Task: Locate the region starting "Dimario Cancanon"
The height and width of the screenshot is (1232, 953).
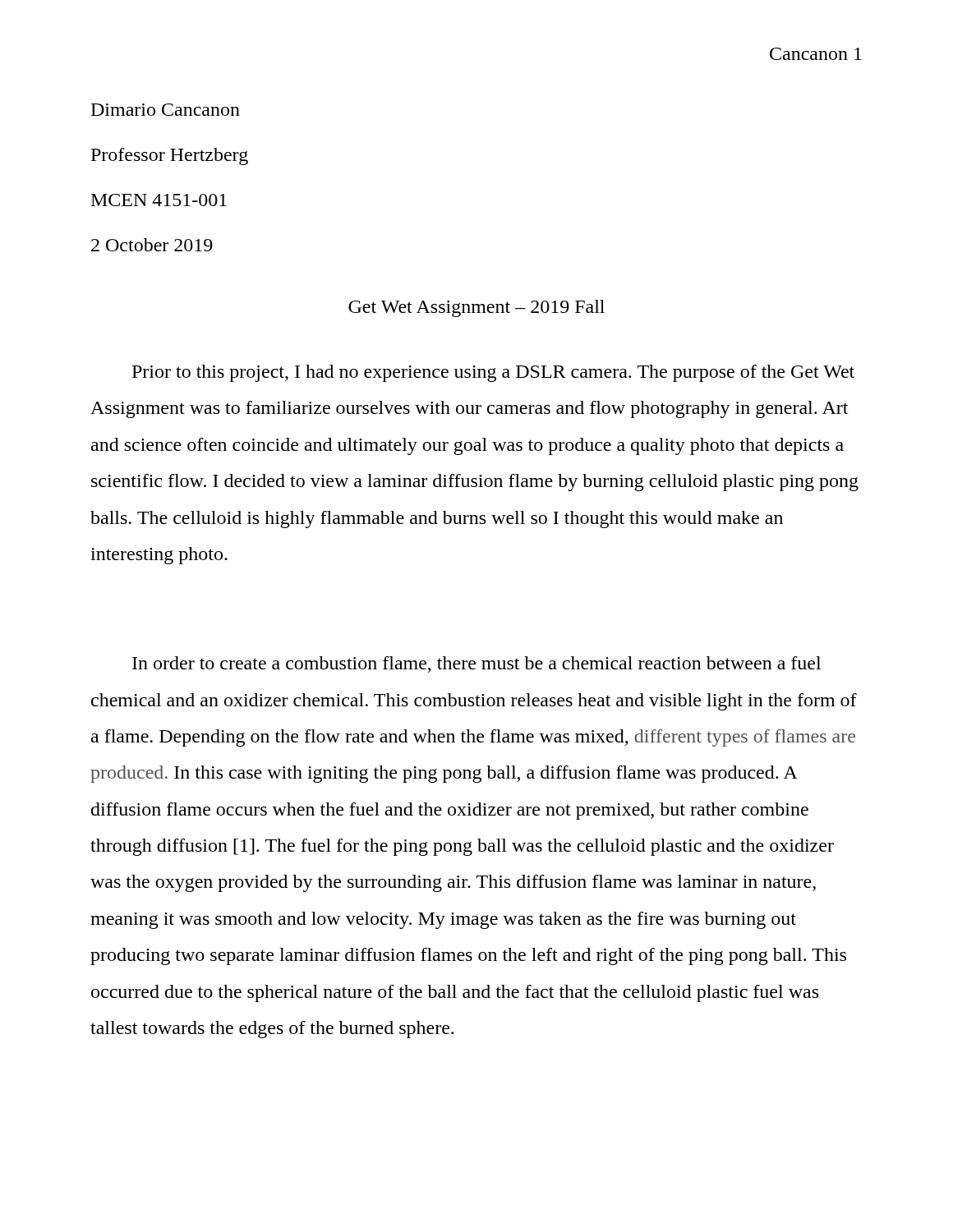Action: tap(165, 109)
